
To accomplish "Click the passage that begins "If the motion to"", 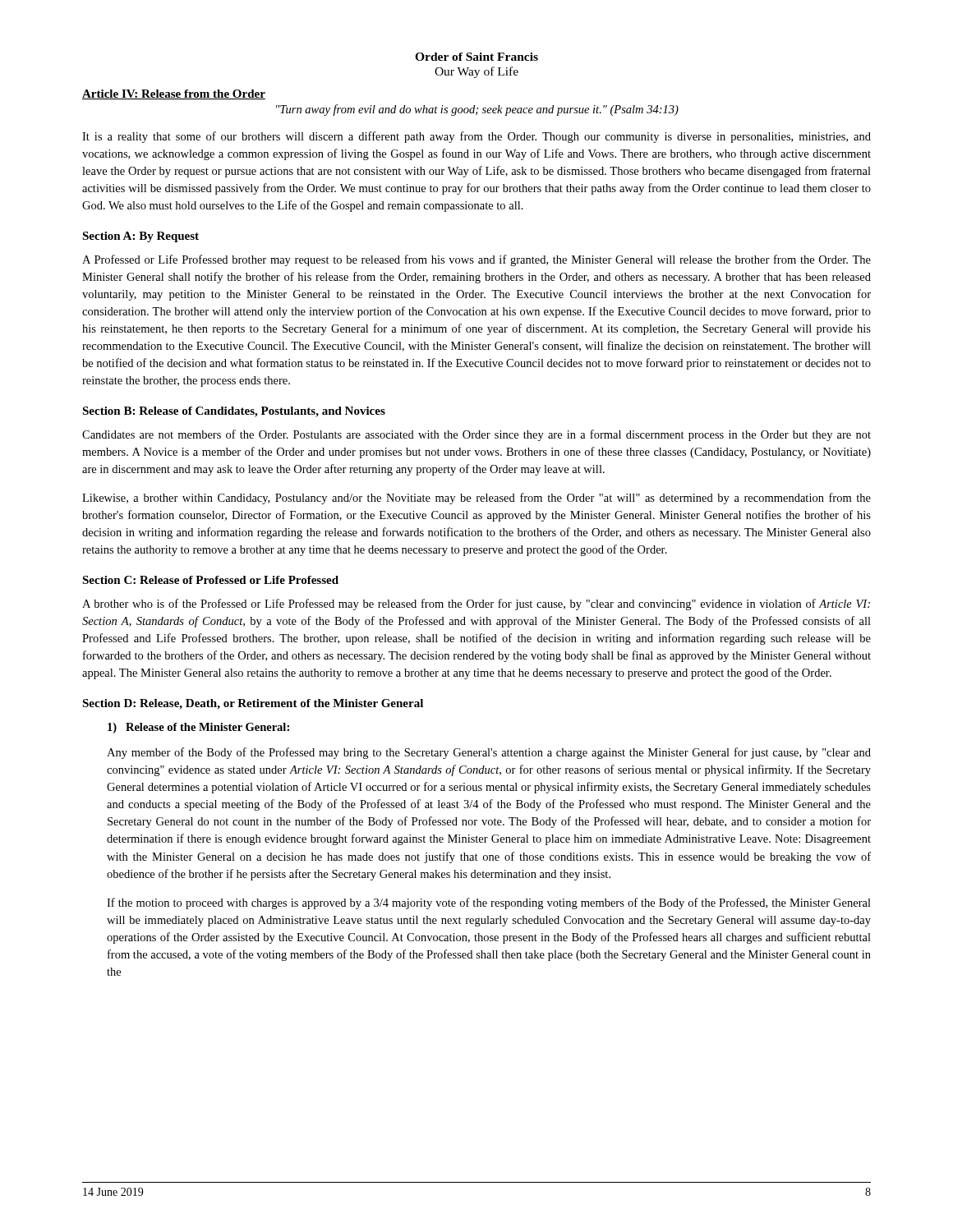I will pos(489,937).
